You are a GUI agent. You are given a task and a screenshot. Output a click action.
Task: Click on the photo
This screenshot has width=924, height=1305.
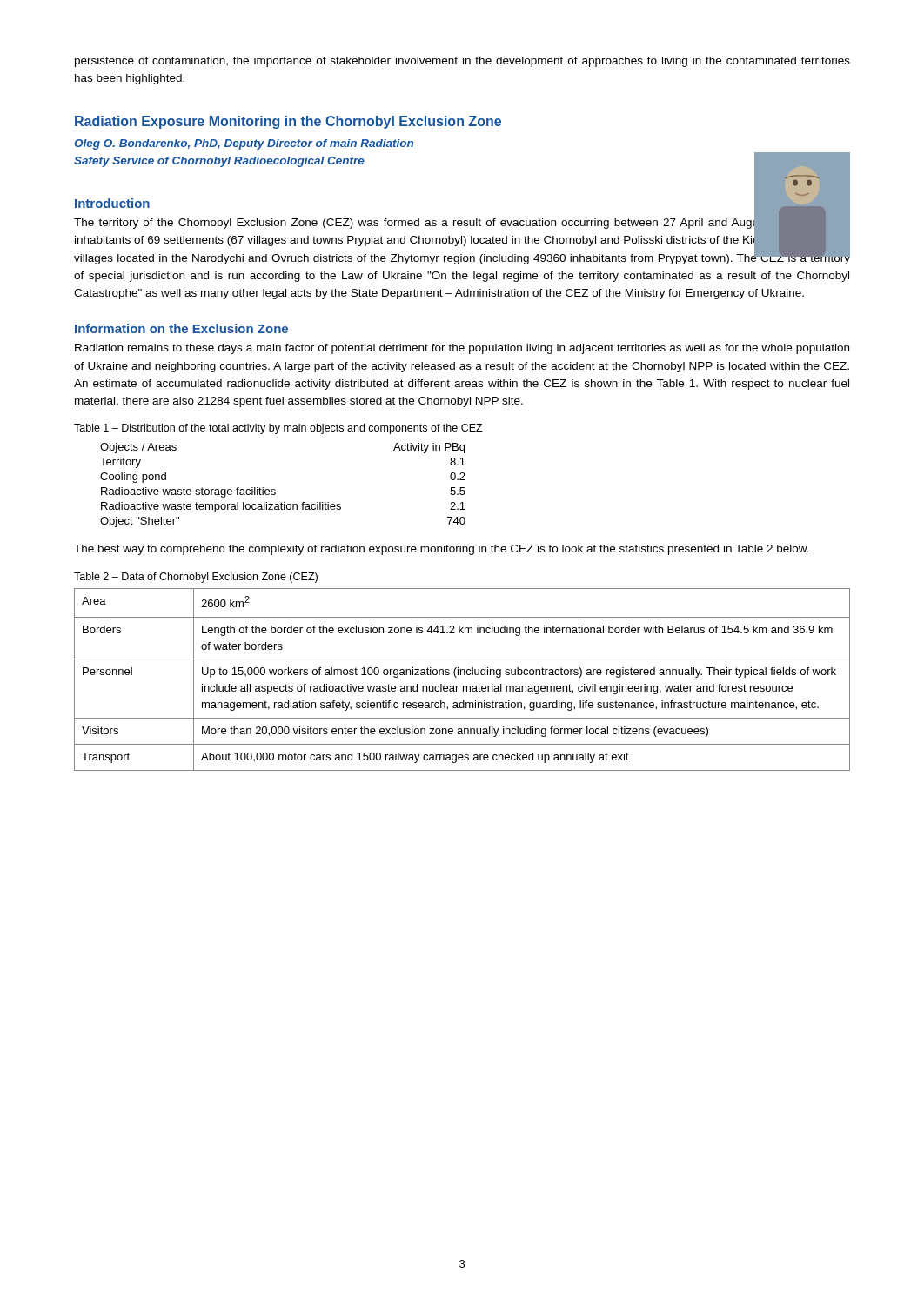(x=802, y=204)
